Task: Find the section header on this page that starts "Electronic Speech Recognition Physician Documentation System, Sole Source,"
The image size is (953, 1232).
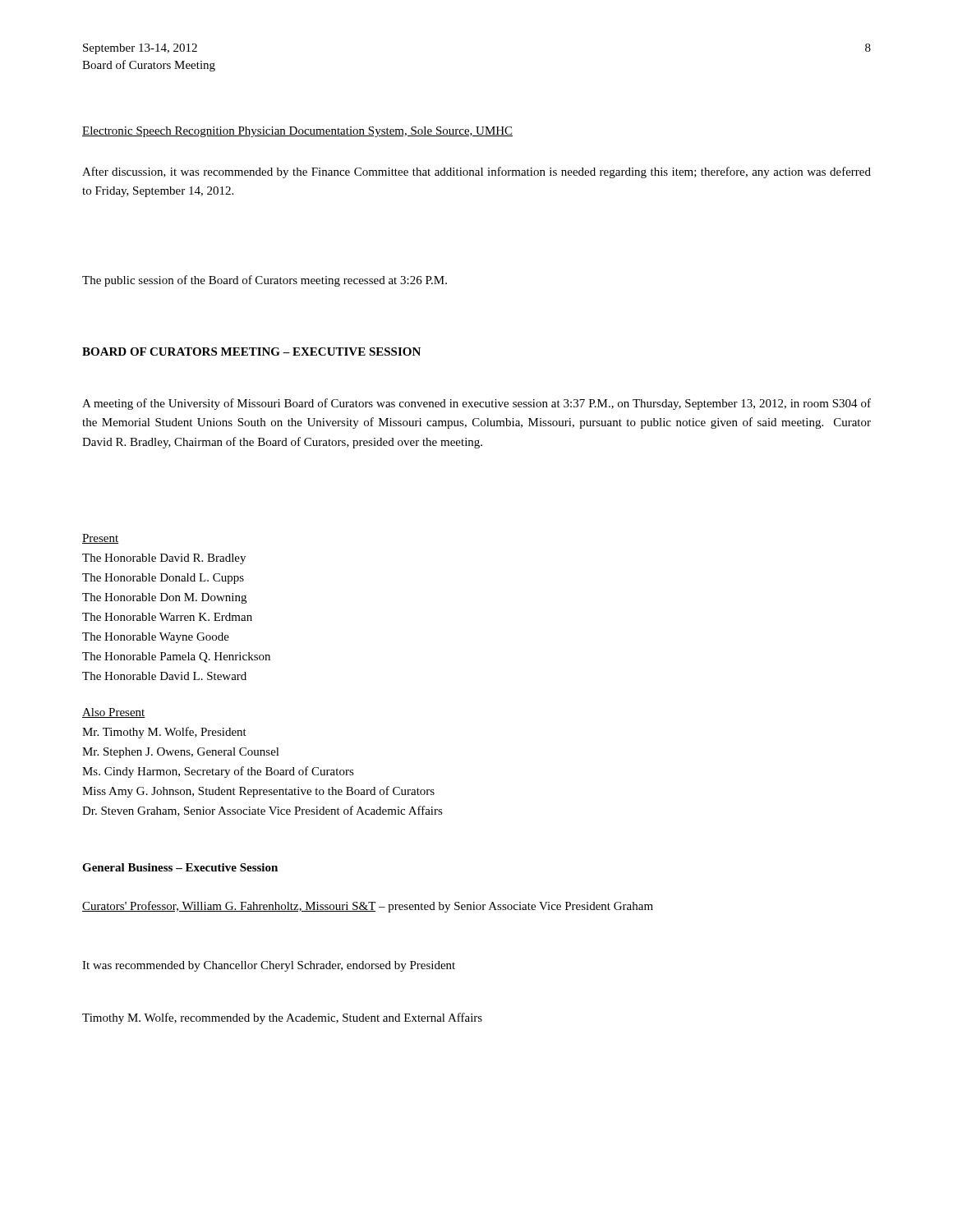Action: point(297,131)
